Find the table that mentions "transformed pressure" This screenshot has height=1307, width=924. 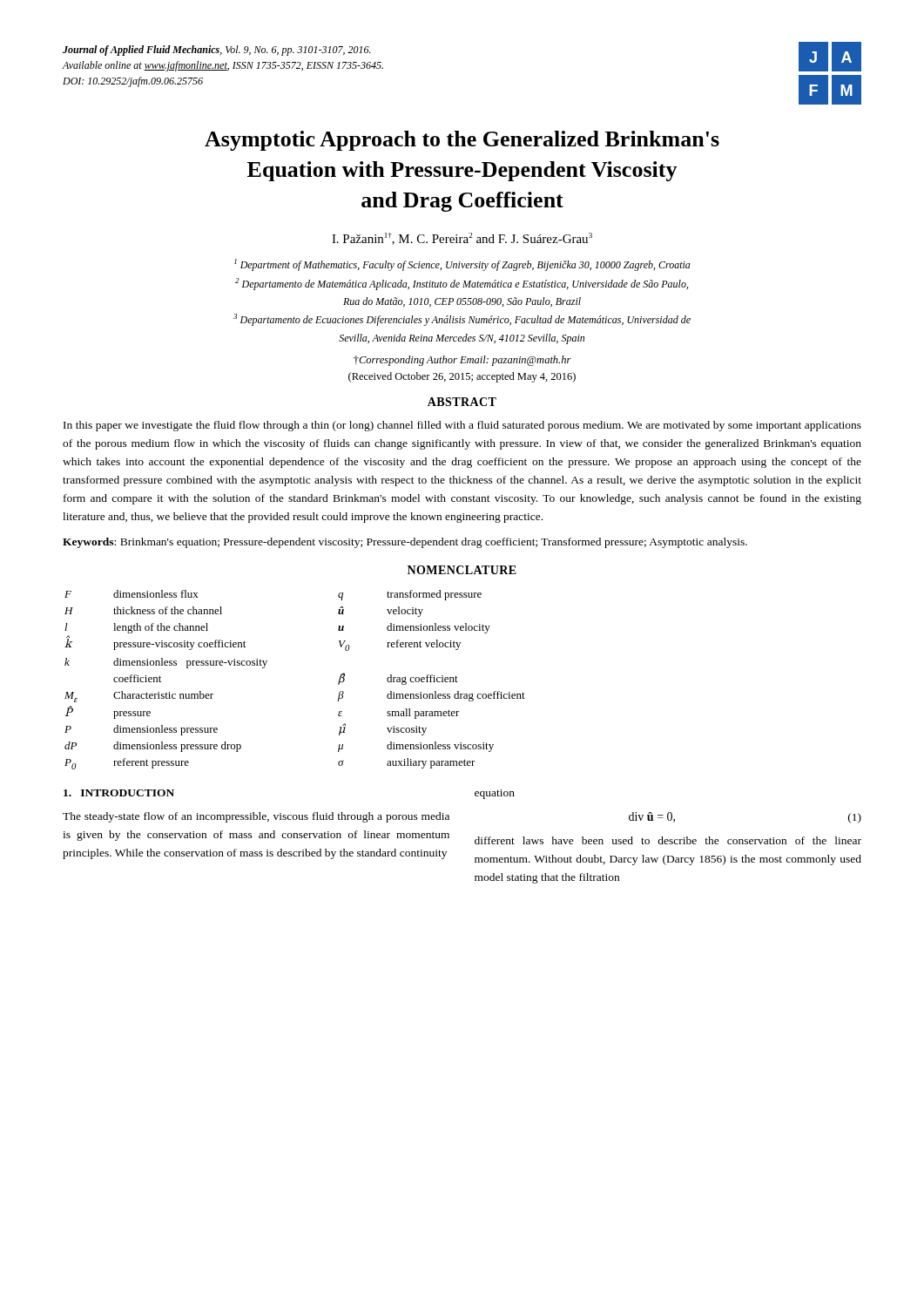click(x=462, y=679)
